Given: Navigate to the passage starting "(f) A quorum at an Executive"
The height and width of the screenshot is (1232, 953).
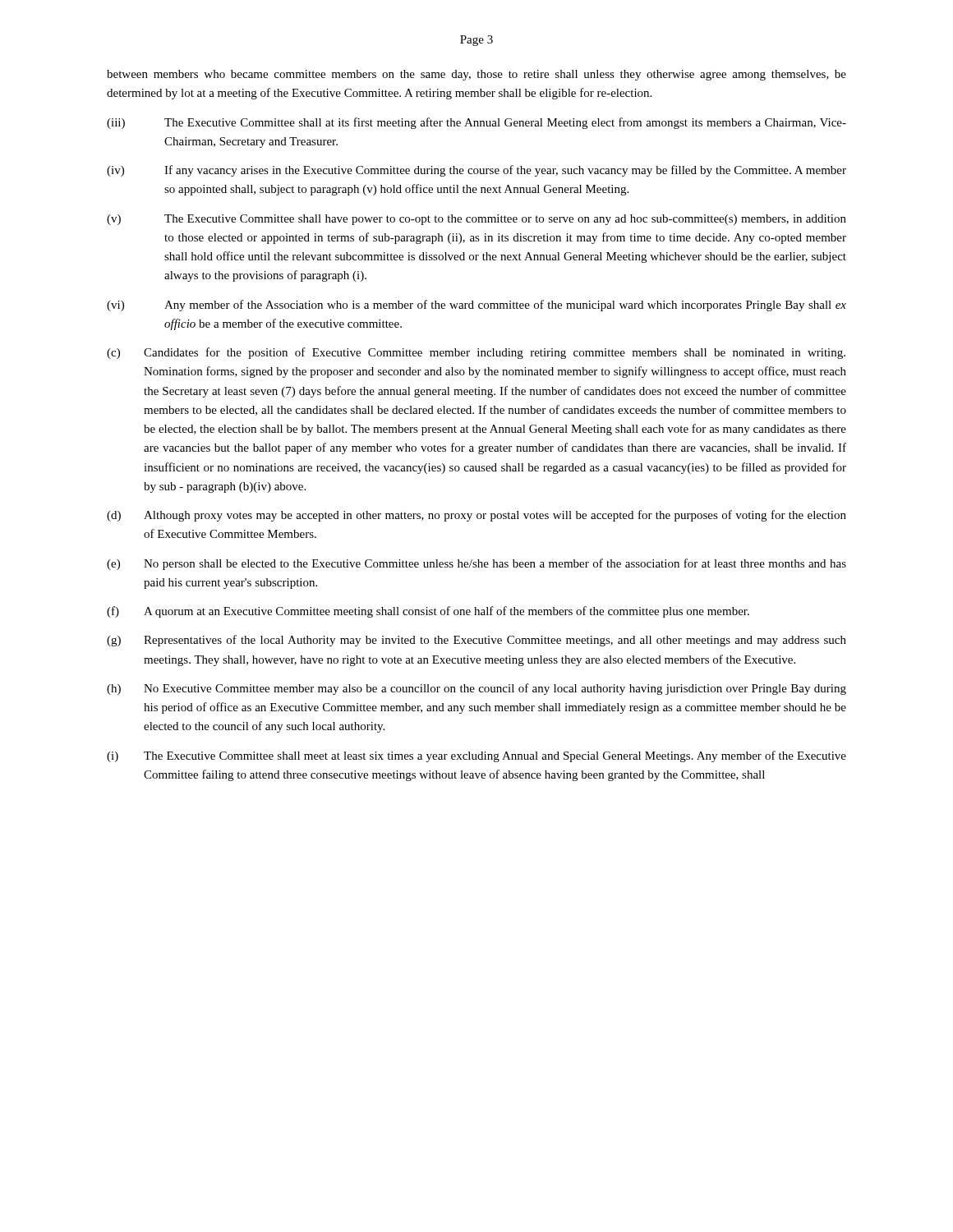Looking at the screenshot, I should coord(476,612).
